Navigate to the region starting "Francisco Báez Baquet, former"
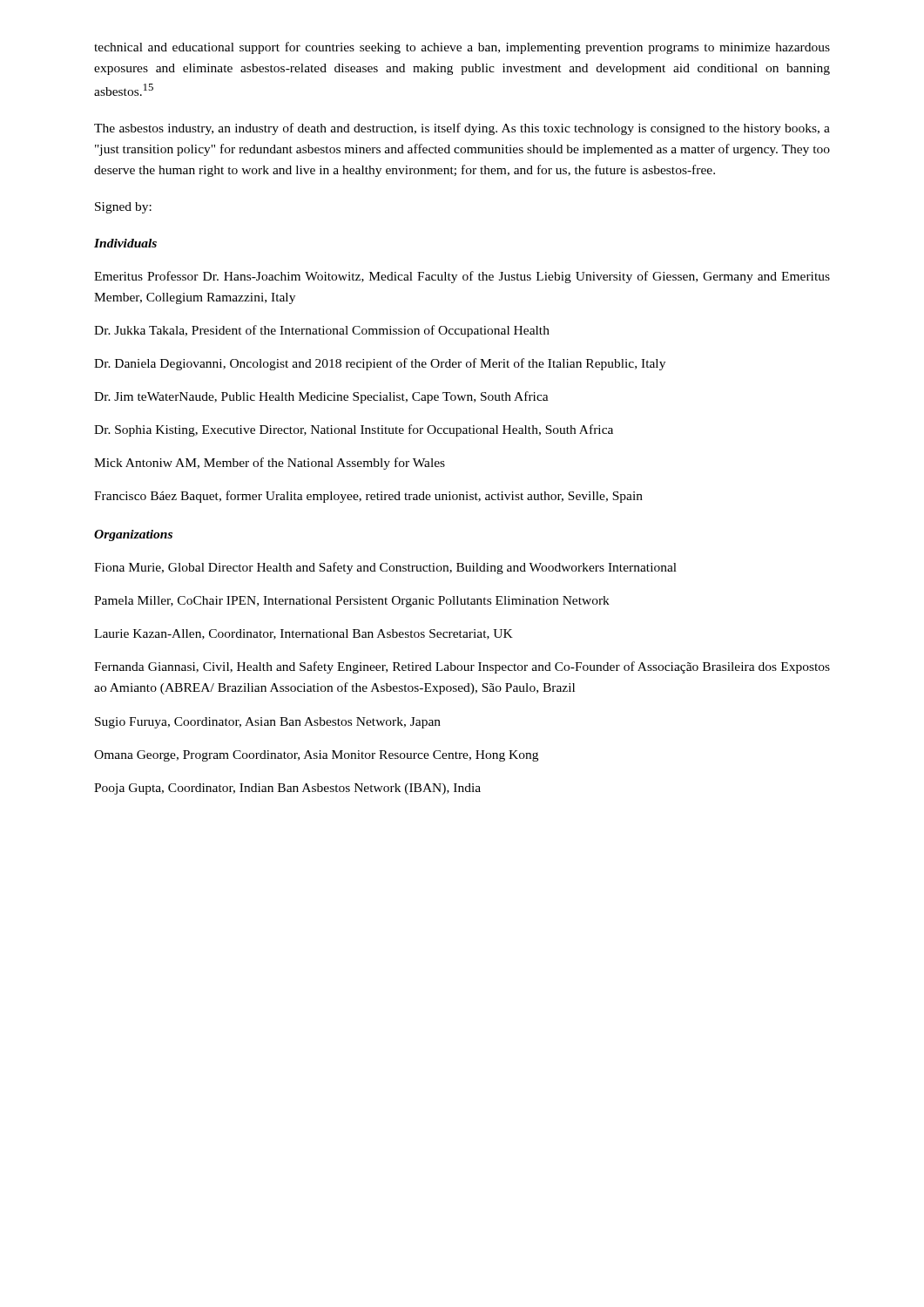 tap(368, 496)
